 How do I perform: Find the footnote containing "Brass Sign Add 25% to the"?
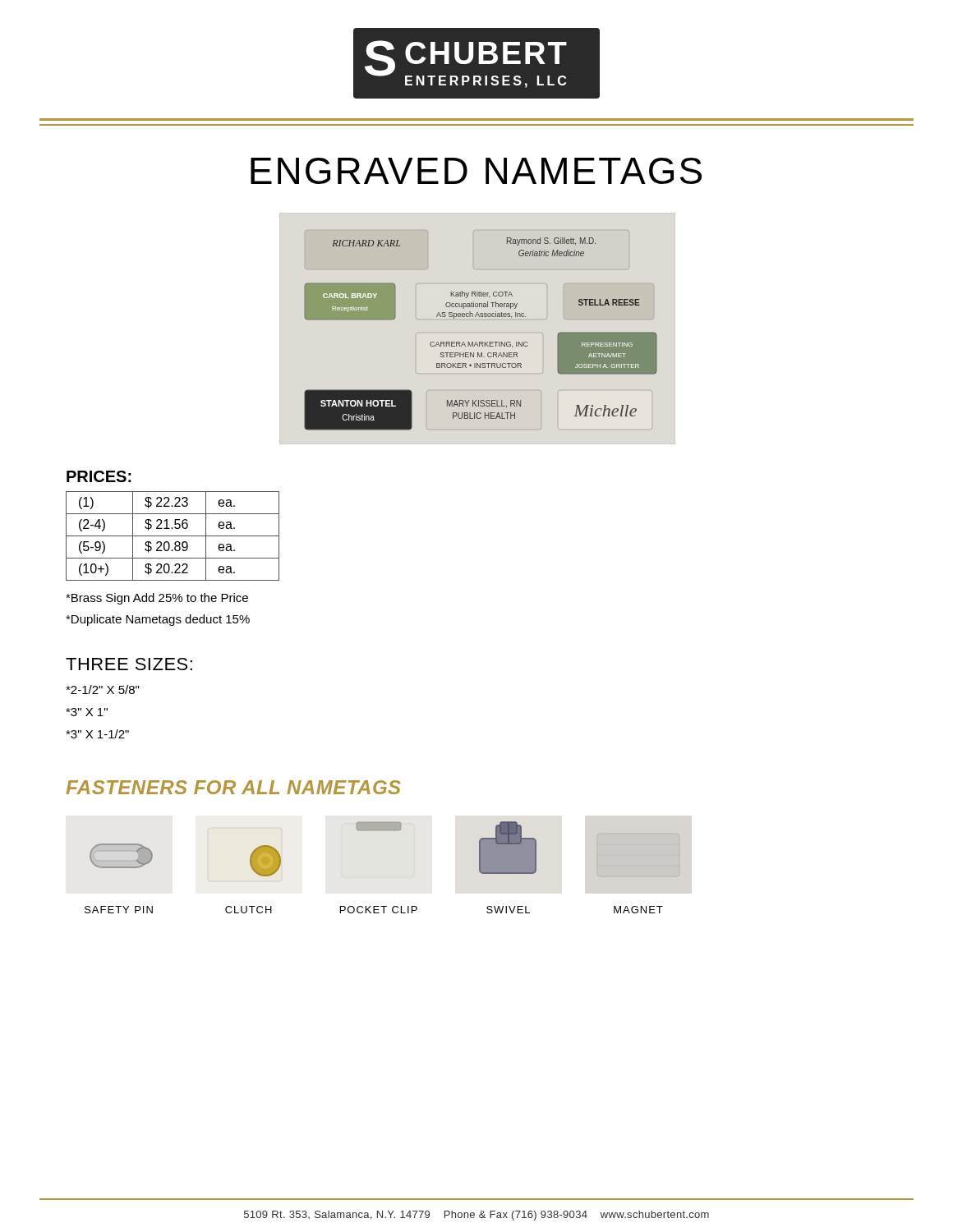(158, 608)
